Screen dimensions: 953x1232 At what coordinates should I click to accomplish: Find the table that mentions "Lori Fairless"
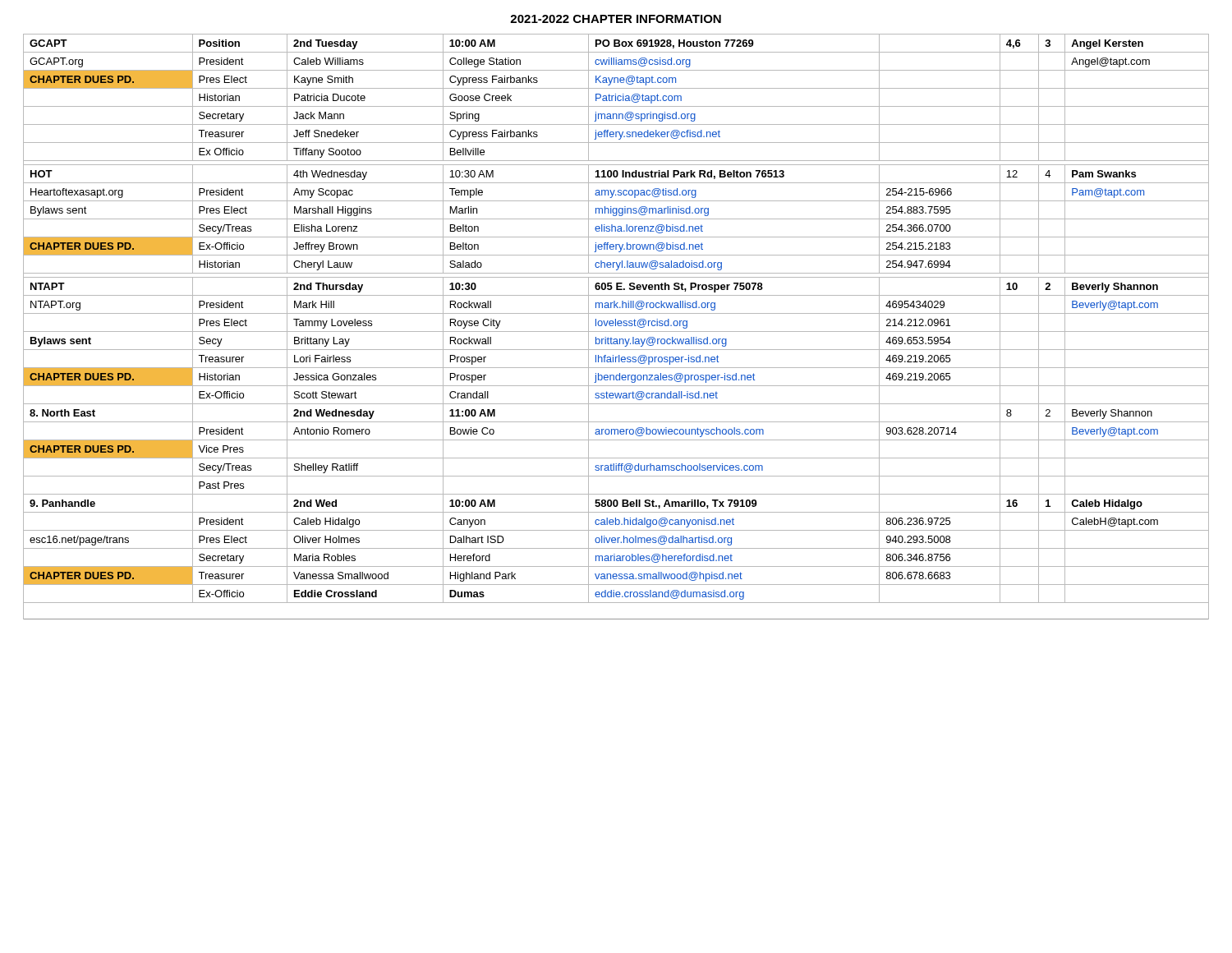[616, 327]
